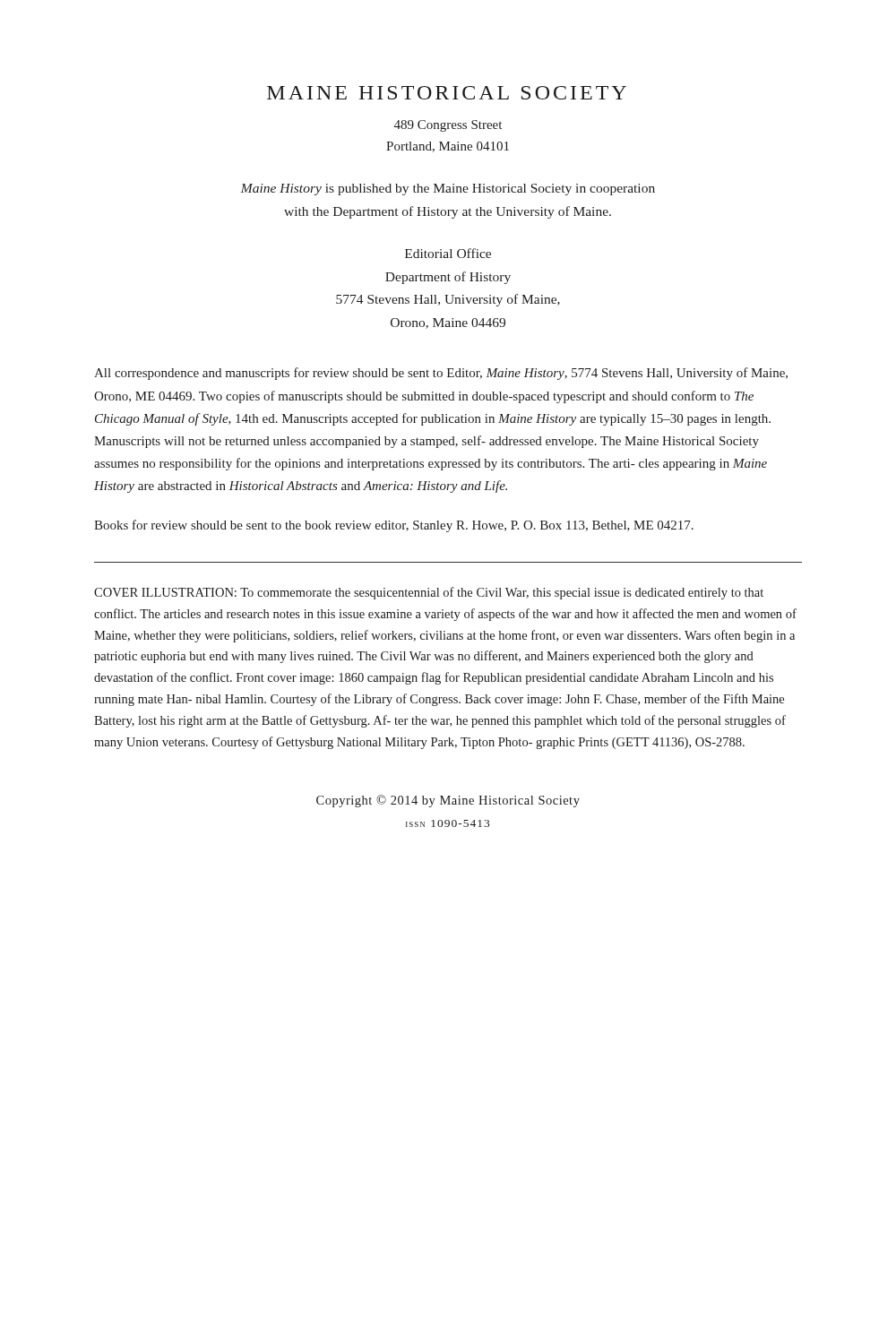Screen dimensions: 1344x896
Task: Navigate to the region starting "All correspondence and manuscripts for"
Action: tap(448, 449)
